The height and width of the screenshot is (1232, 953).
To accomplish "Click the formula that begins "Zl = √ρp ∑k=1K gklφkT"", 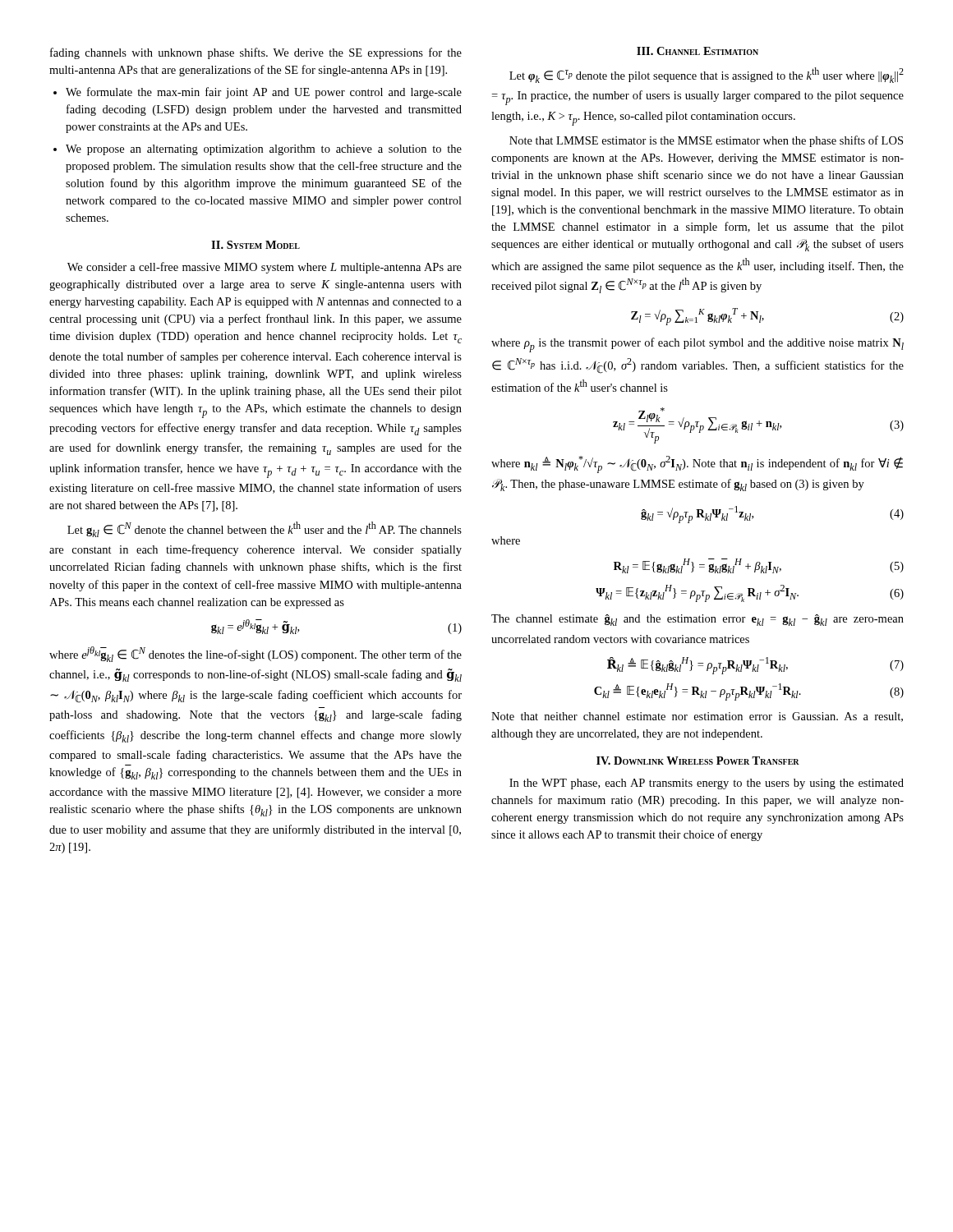I will (767, 316).
